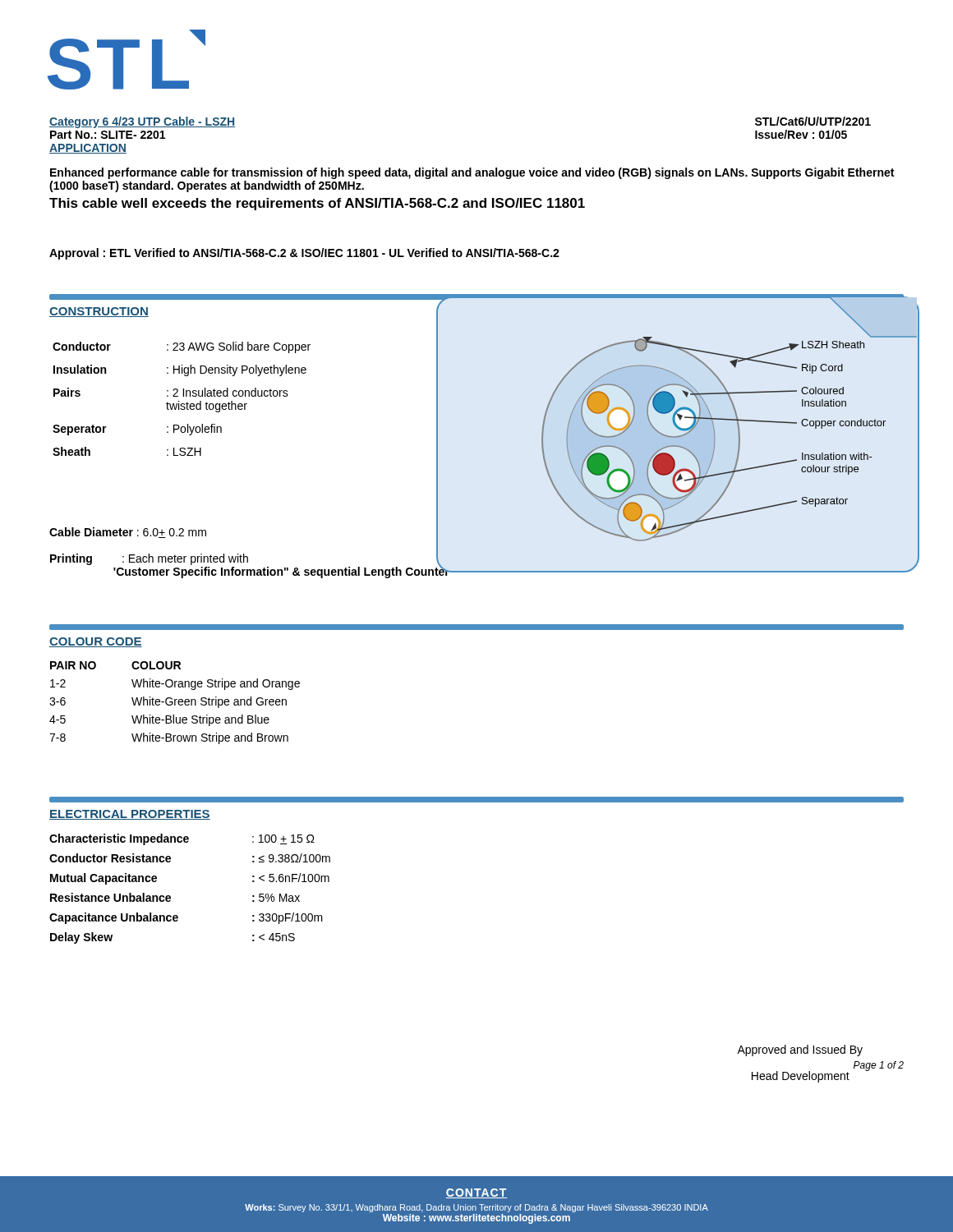Locate the region starting "Approved and Issued By Head Development"
Screen dimensions: 1232x953
800,1063
